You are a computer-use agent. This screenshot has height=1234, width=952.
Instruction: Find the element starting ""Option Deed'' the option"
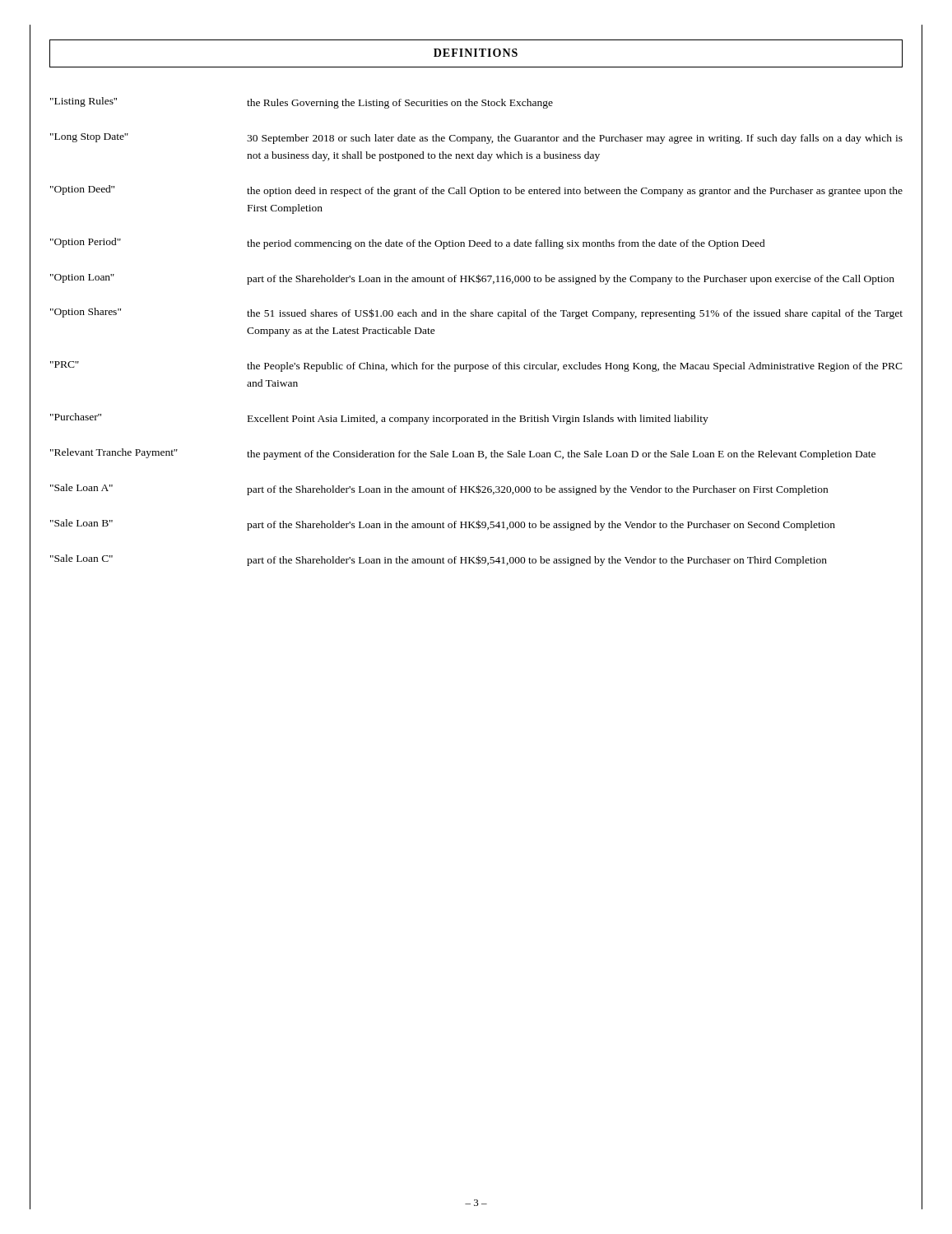point(476,200)
